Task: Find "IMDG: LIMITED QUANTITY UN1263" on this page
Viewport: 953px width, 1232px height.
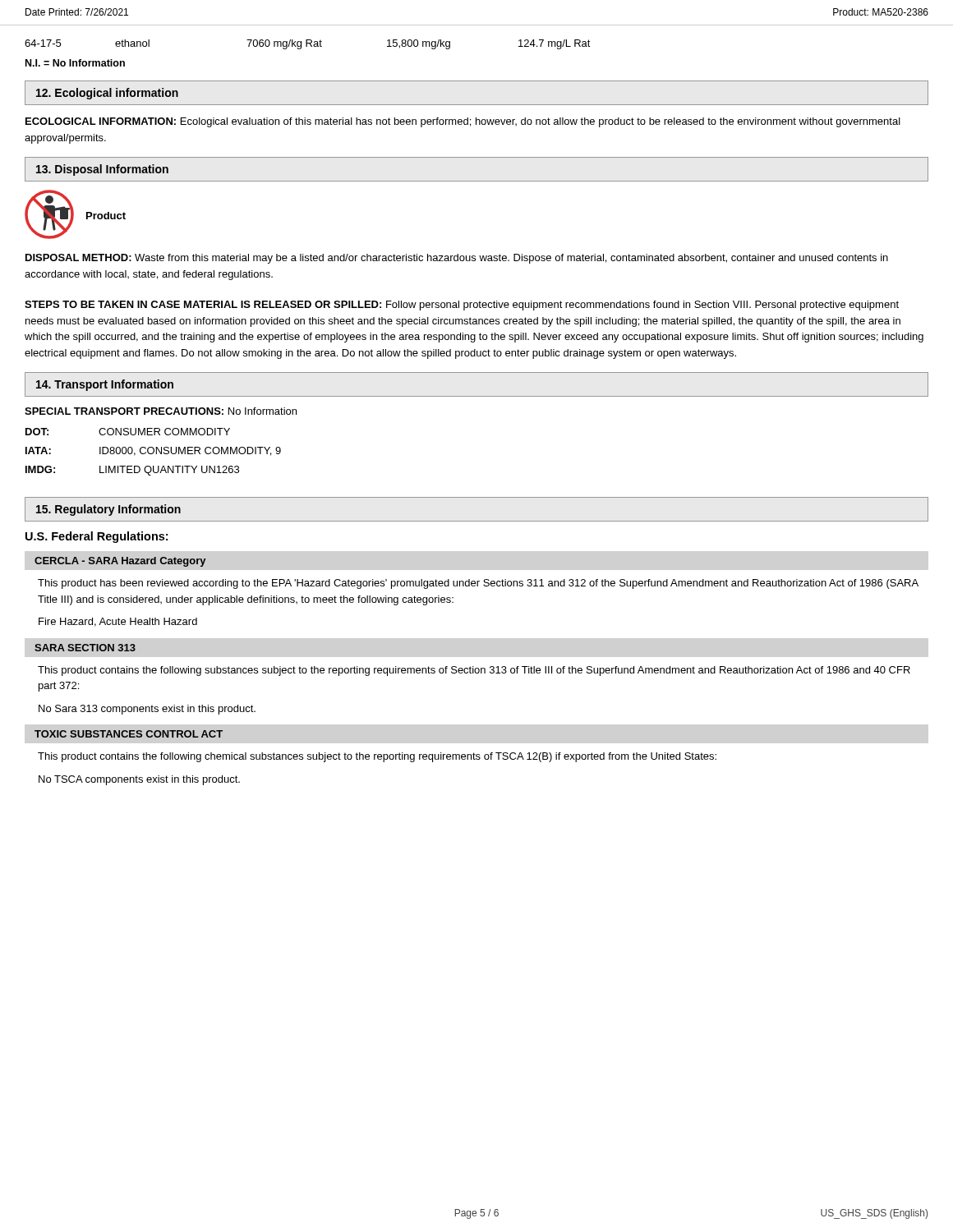Action: coord(132,469)
